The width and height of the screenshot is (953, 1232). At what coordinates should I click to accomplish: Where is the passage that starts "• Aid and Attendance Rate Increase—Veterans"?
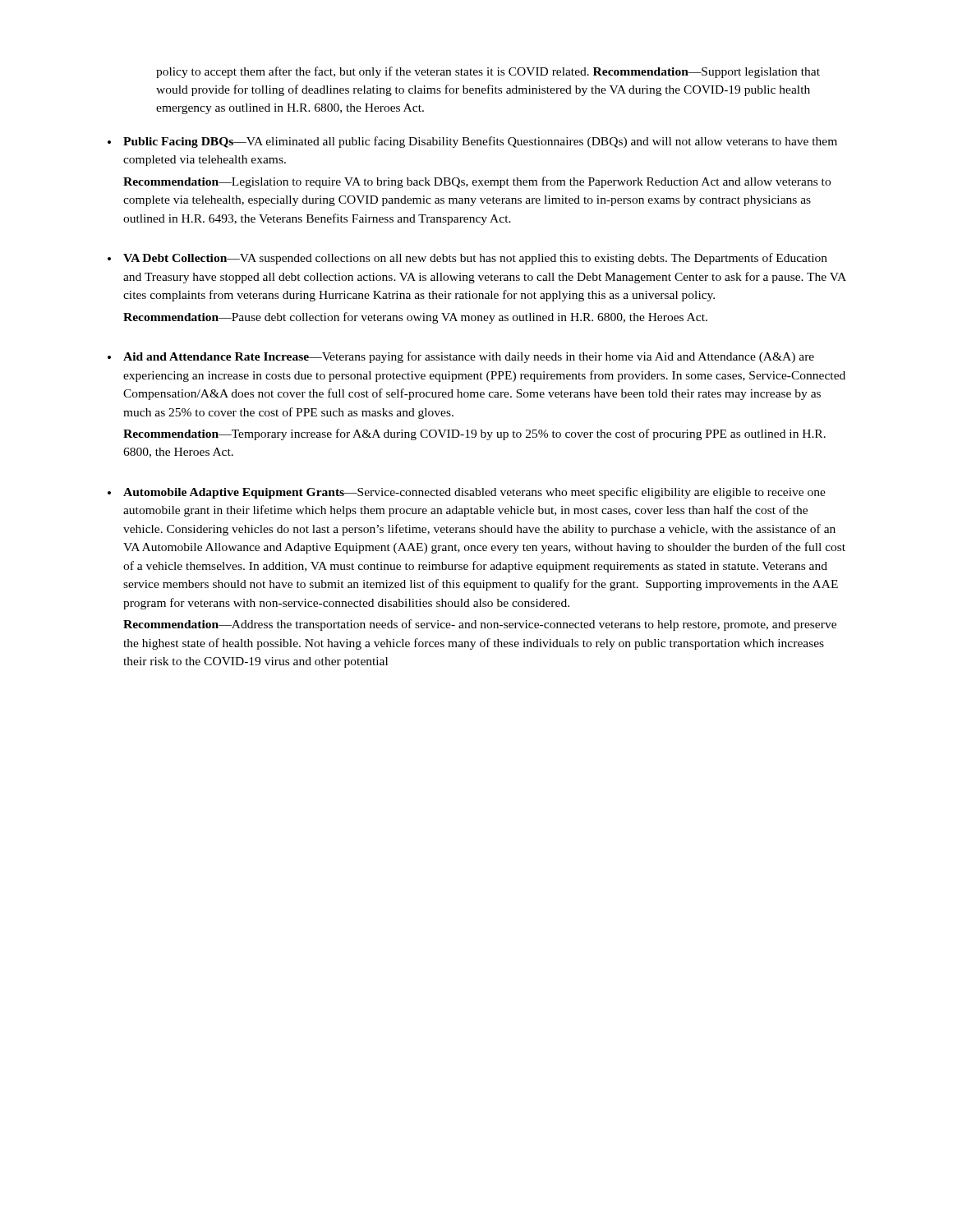point(476,406)
